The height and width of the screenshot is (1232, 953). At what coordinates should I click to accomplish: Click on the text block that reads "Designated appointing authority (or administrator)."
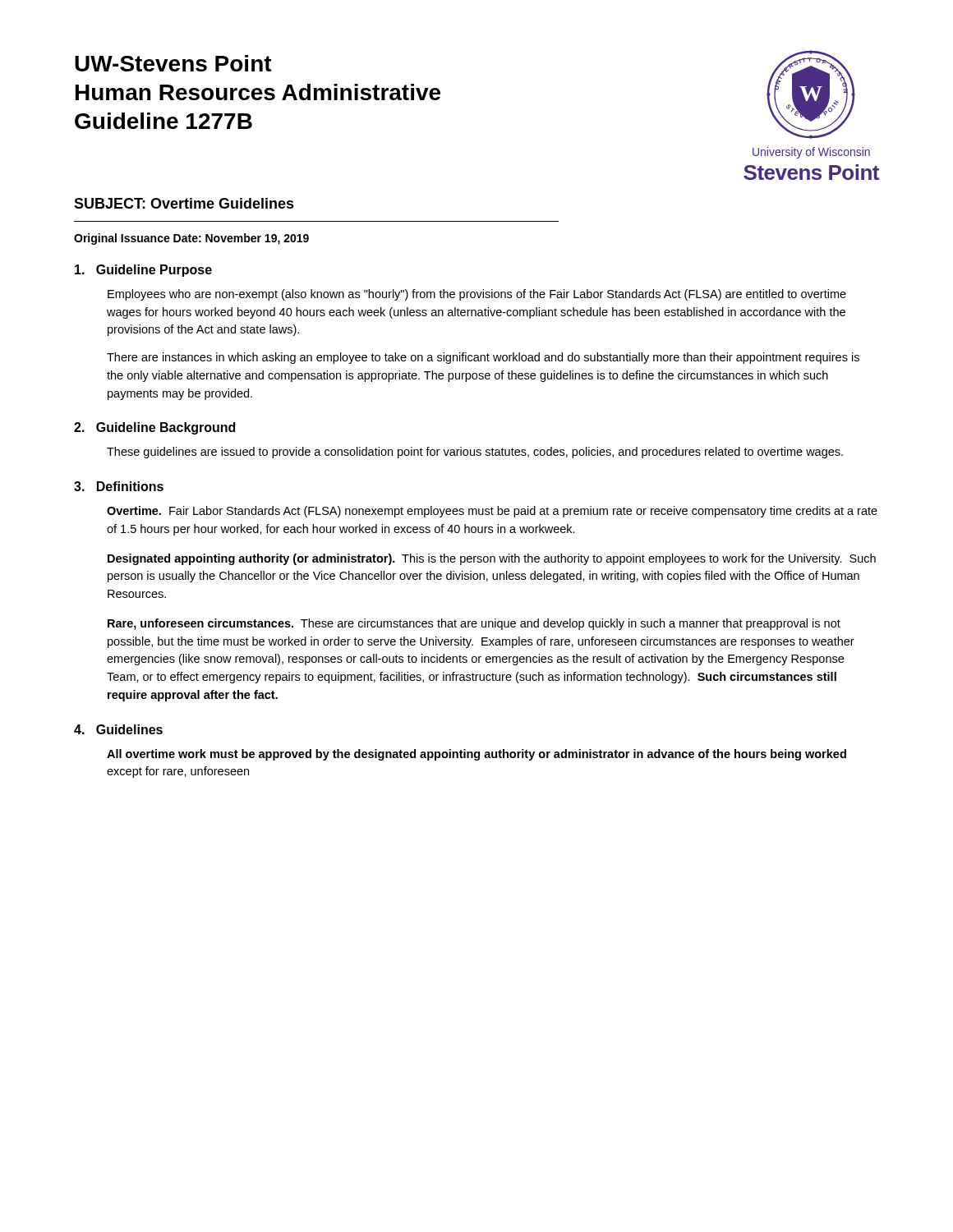tap(492, 576)
